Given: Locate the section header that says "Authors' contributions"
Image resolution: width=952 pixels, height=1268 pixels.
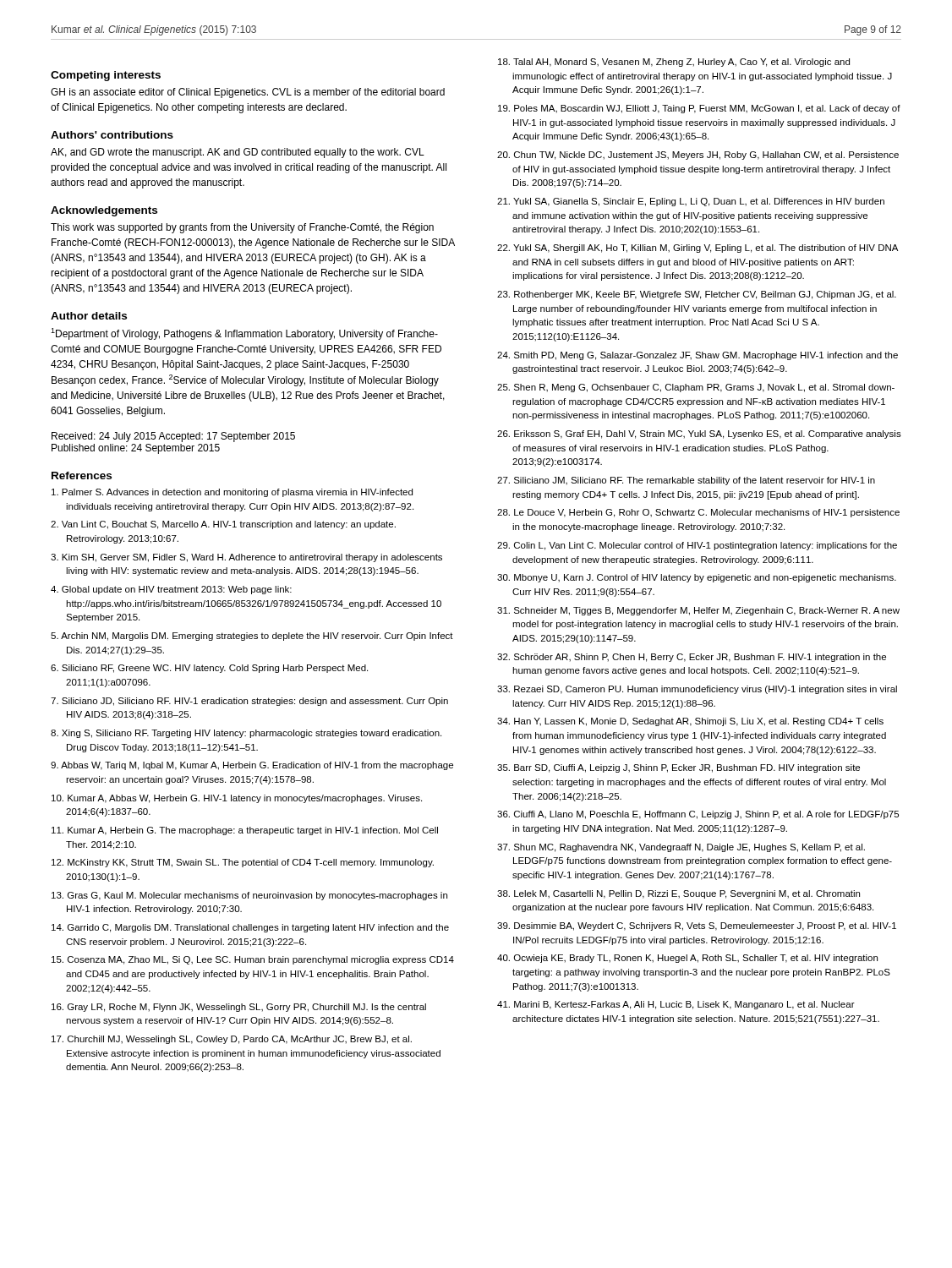Looking at the screenshot, I should pyautogui.click(x=112, y=135).
